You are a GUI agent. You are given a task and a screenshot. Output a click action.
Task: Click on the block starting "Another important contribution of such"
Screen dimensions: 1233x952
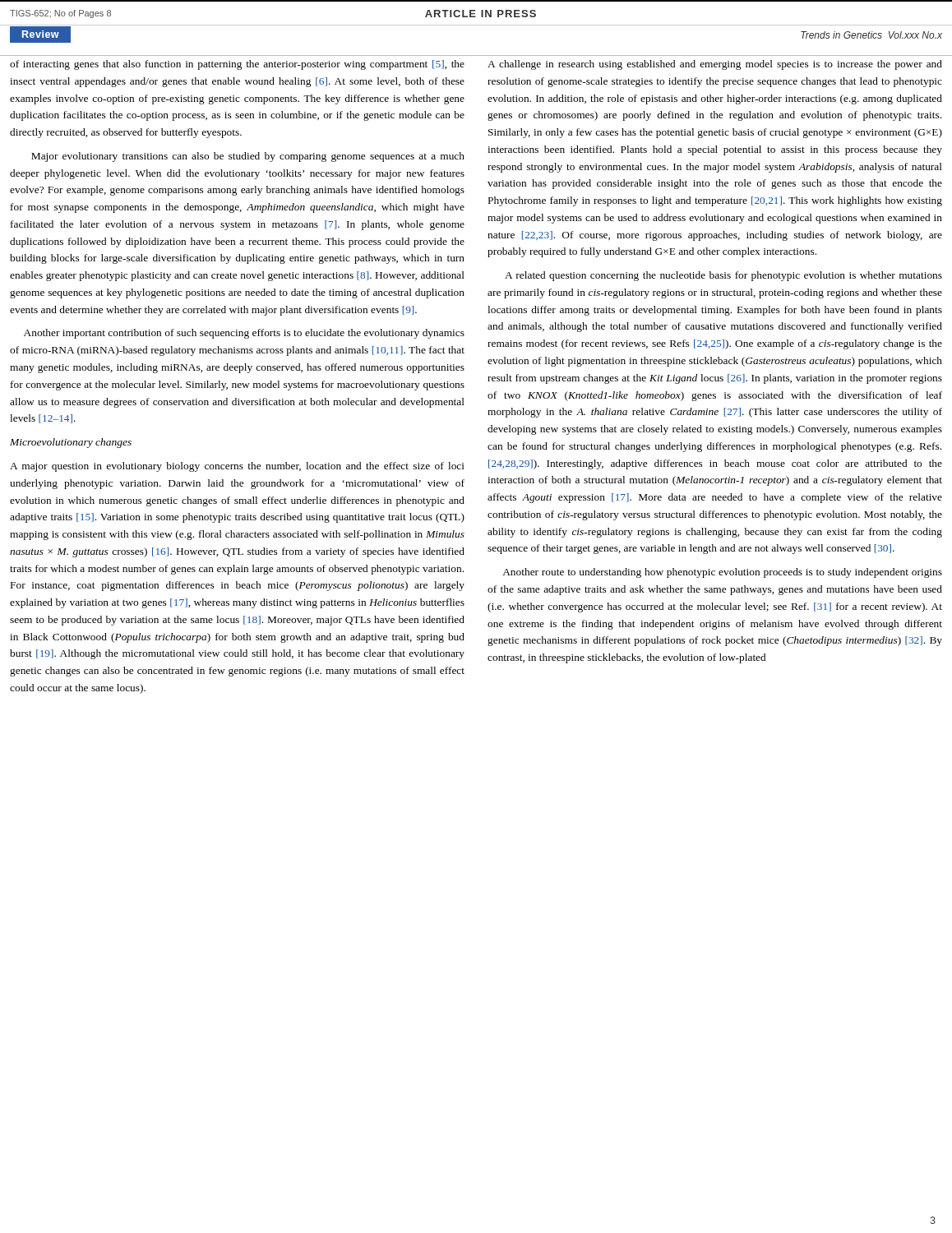(x=237, y=376)
